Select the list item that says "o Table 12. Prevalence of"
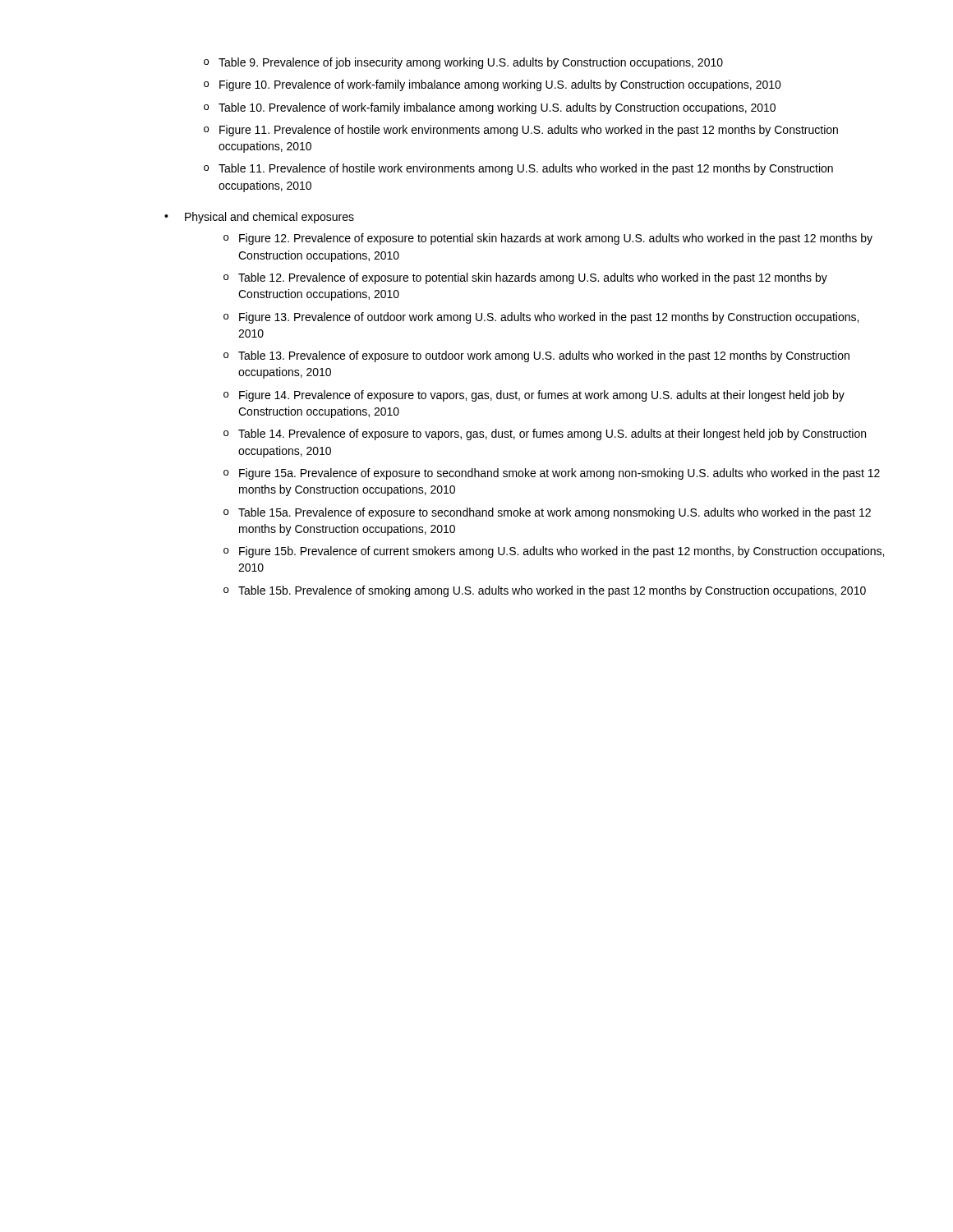 [x=552, y=286]
